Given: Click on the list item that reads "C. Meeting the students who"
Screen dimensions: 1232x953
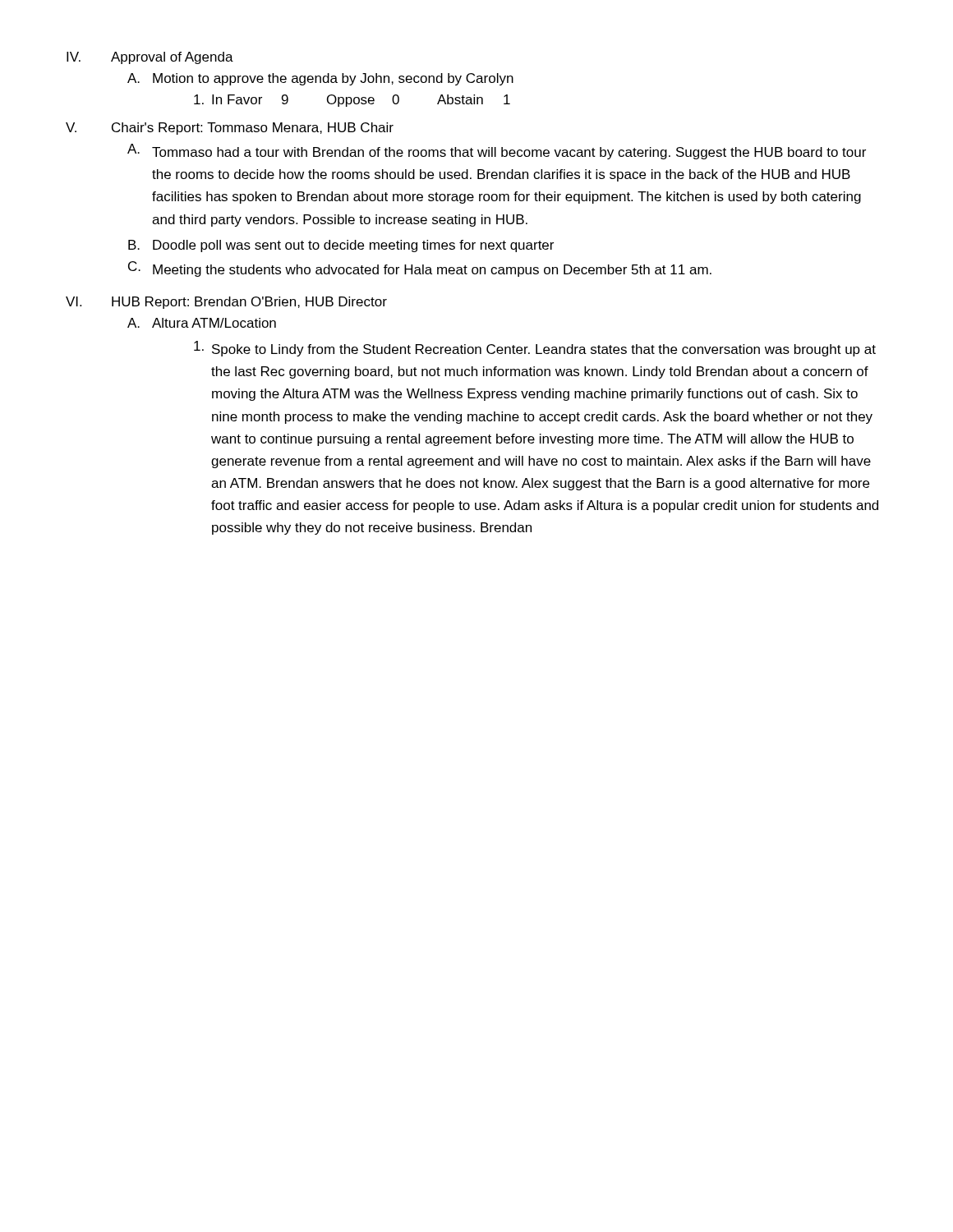Looking at the screenshot, I should [x=420, y=270].
